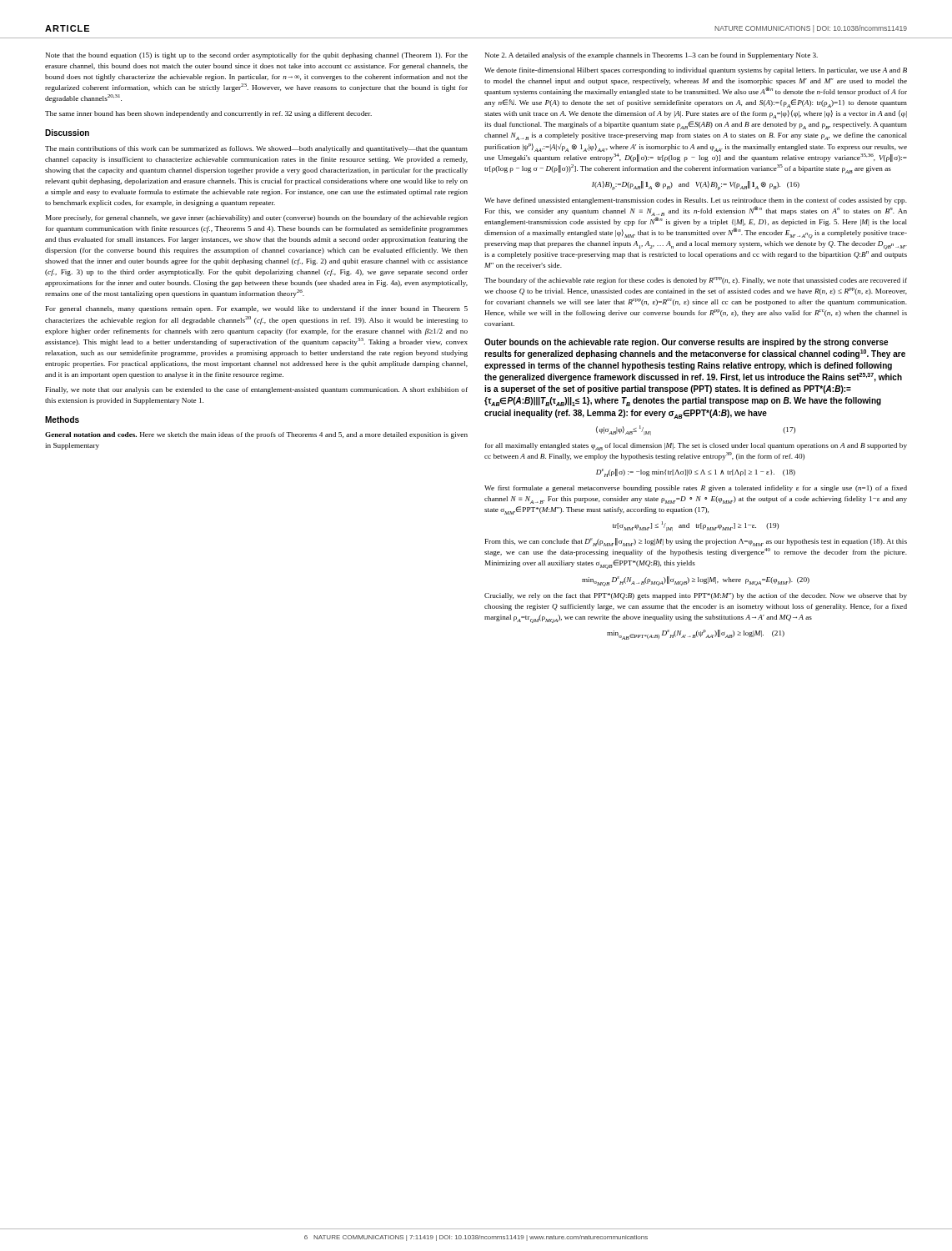Find the text block that says "More precisely, for general channels, we gave"
The width and height of the screenshot is (952, 1251).
pos(256,256)
